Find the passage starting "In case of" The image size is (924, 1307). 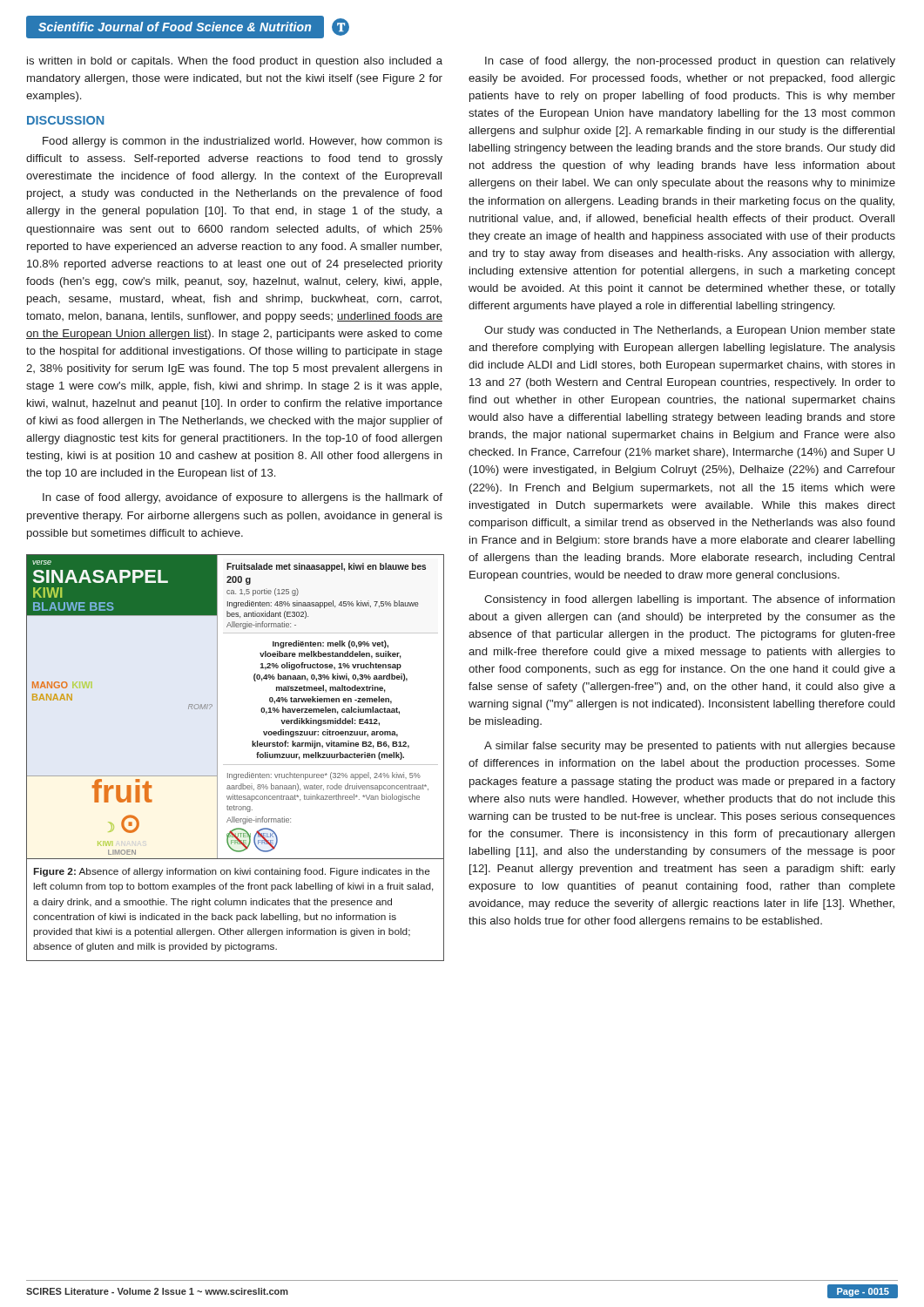click(x=682, y=491)
